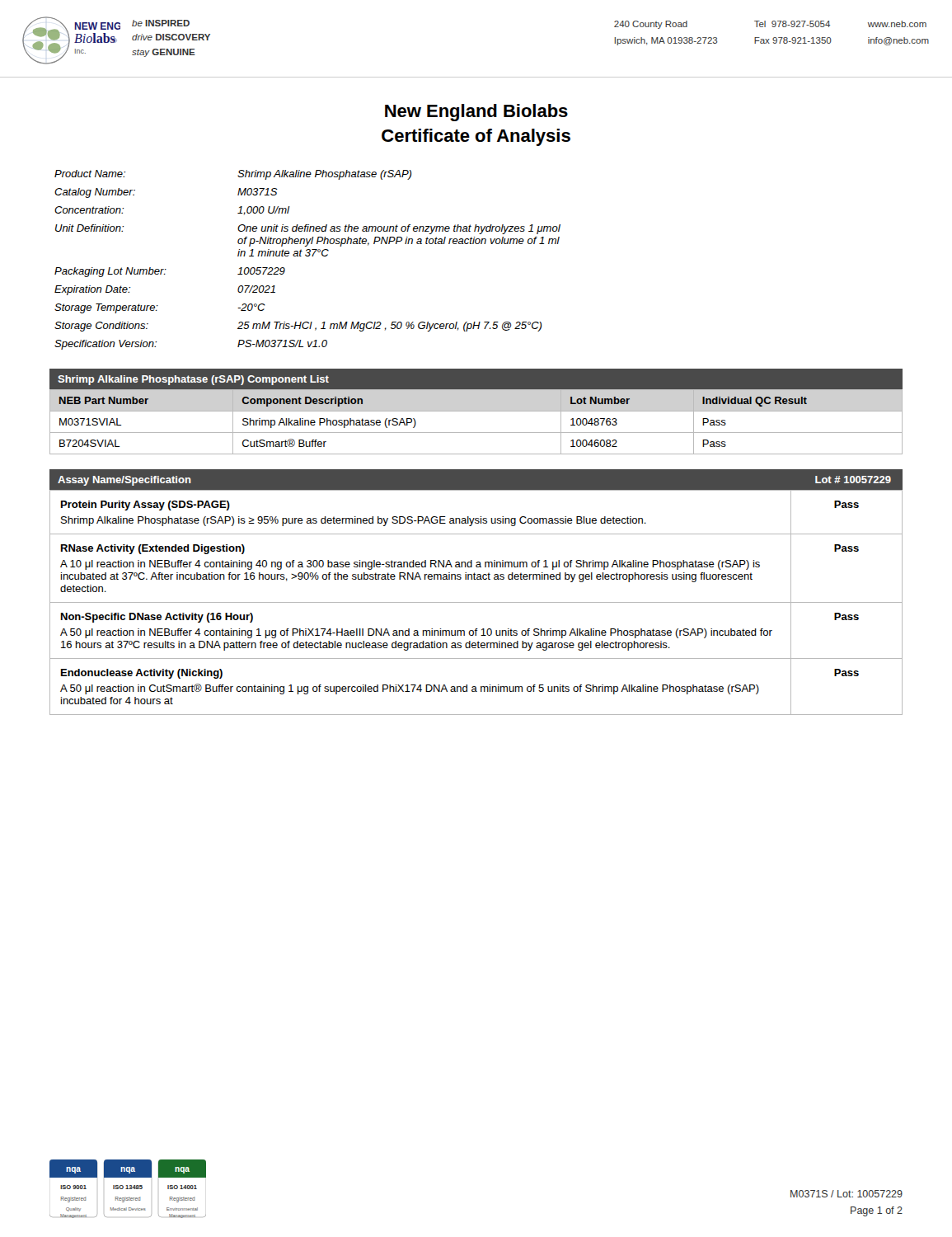Where is the title that starts "New England BiolabsCertificate of"?

tap(476, 123)
